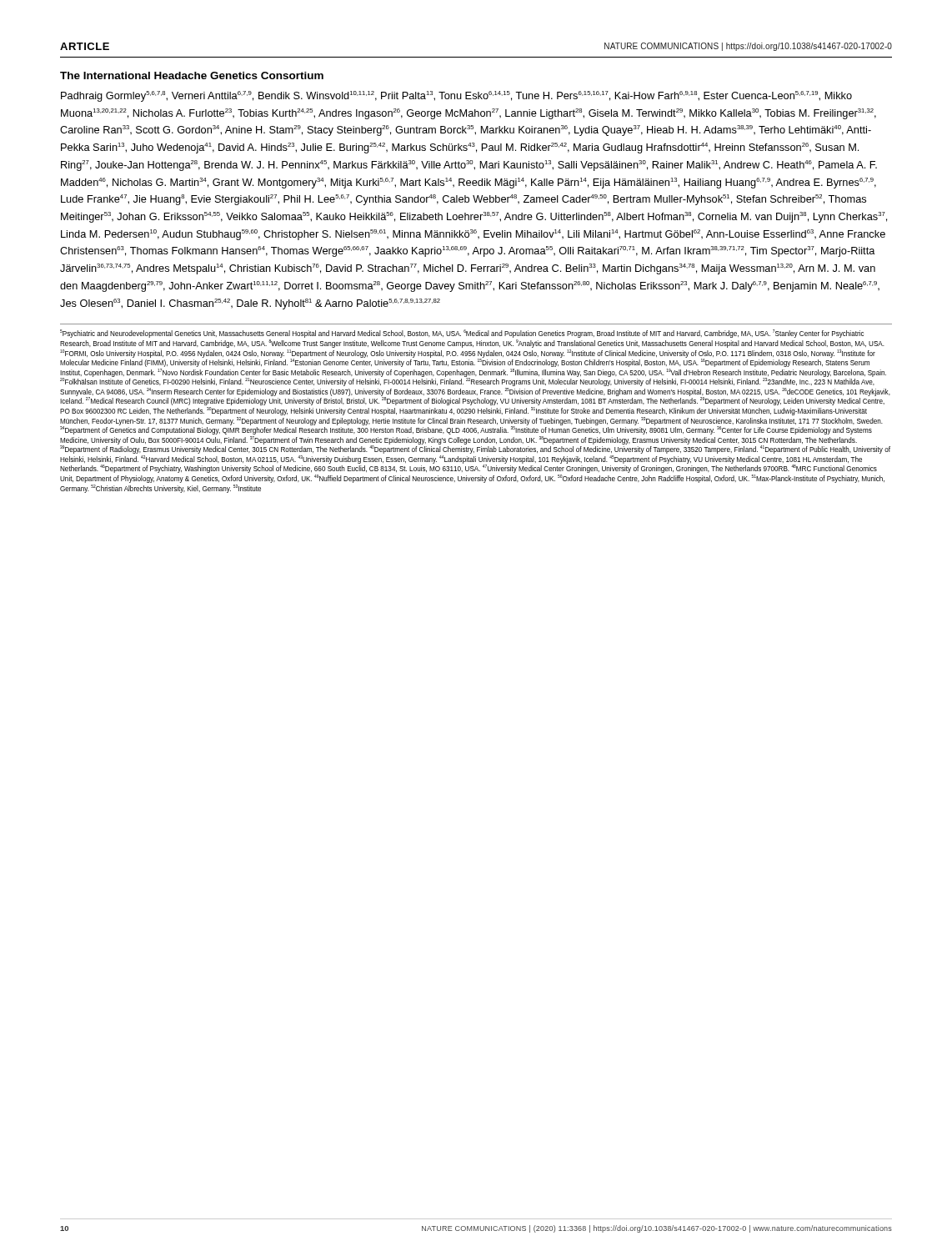
Task: Find the text block that reads "Padhraig Gormley5,6,7,8, Verneri Anttila6,7,9, Bendik S. Winsvold10,11,12,"
Action: [x=474, y=199]
